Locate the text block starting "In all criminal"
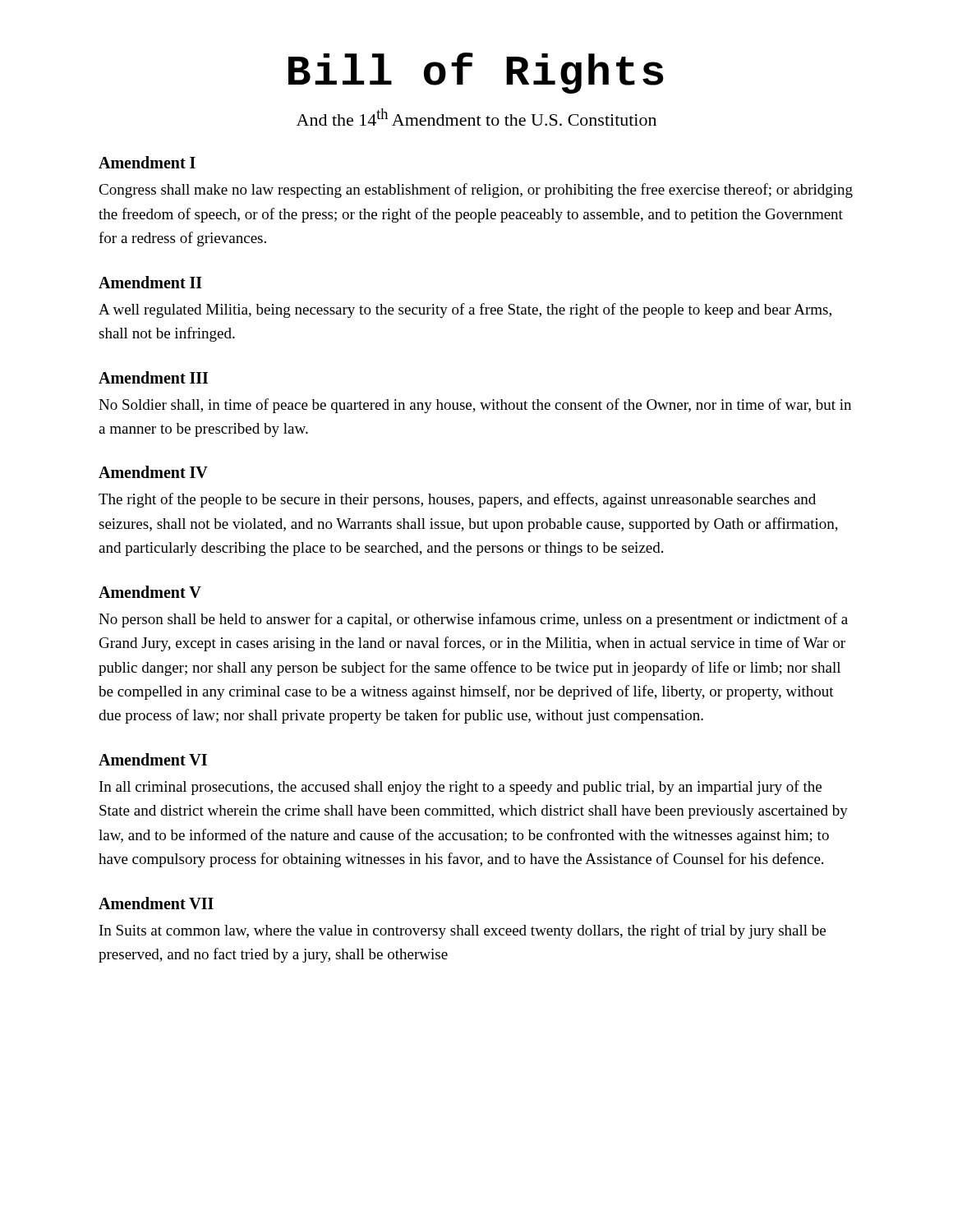Screen dimensions: 1232x953 473,823
